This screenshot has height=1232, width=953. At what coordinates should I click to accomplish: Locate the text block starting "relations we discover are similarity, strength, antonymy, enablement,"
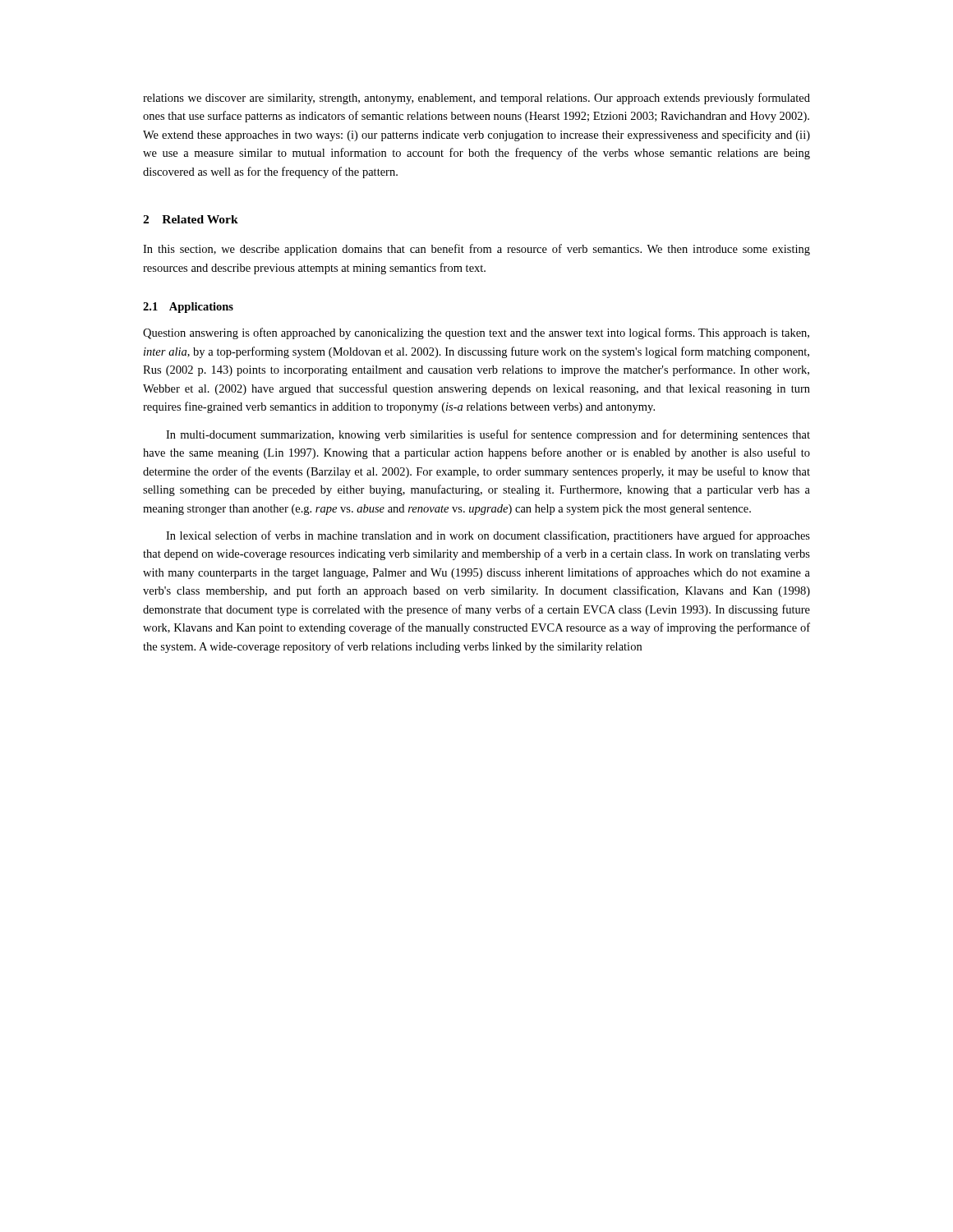click(476, 135)
